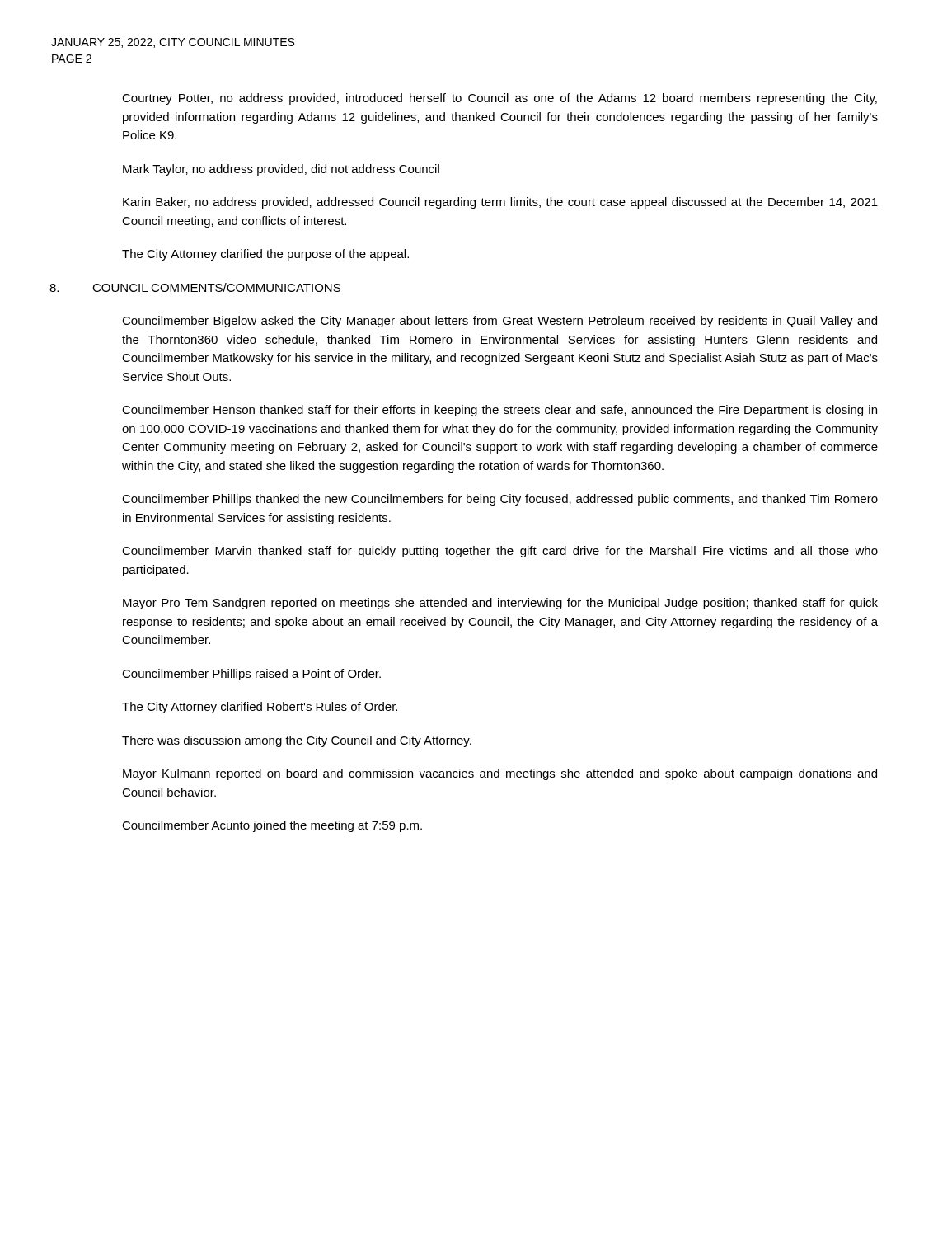The image size is (952, 1237).
Task: Locate the text block that says "Mayor Kulmann reported on board"
Action: coord(500,782)
